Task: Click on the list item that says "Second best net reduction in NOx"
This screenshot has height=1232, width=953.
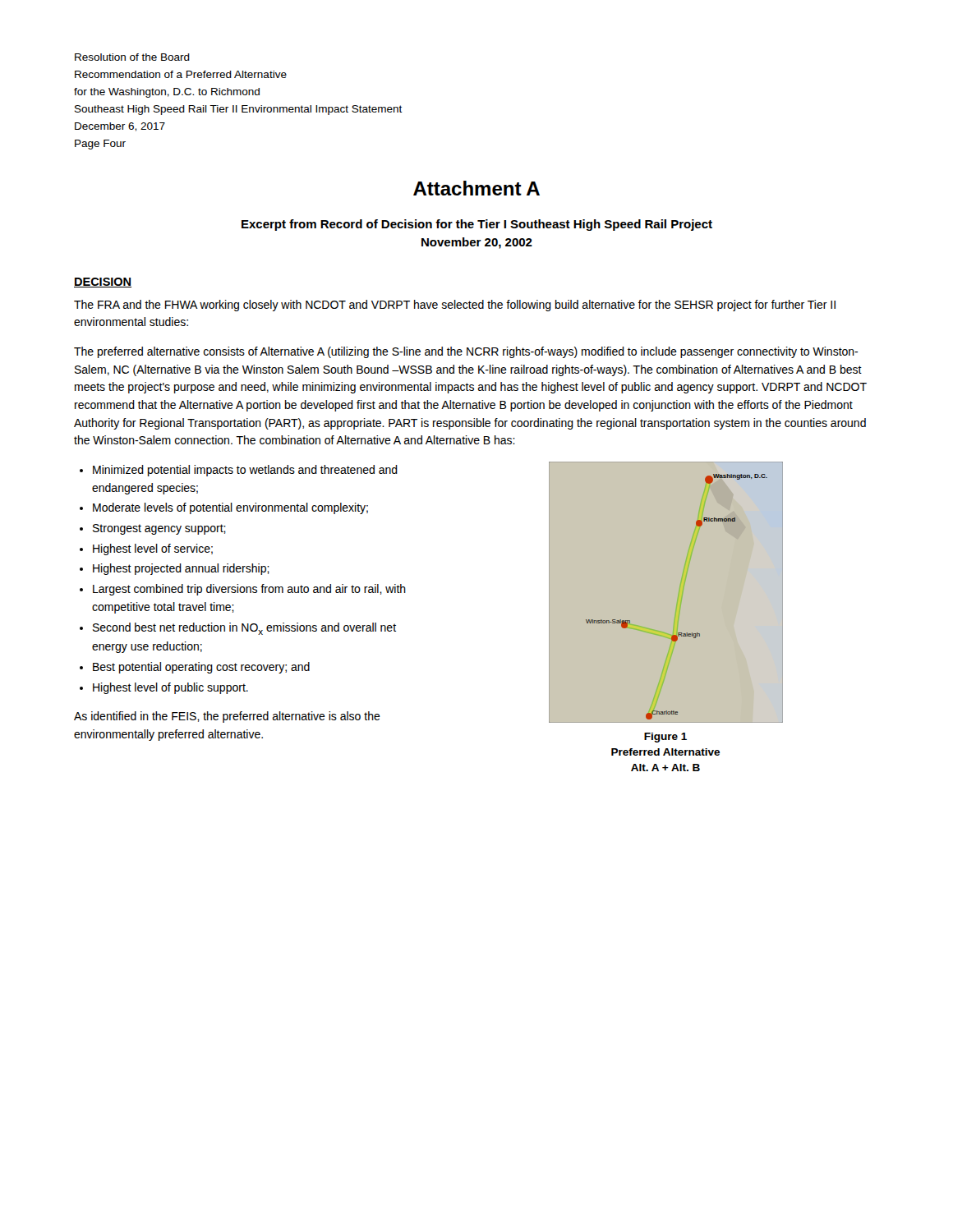Action: pos(244,637)
